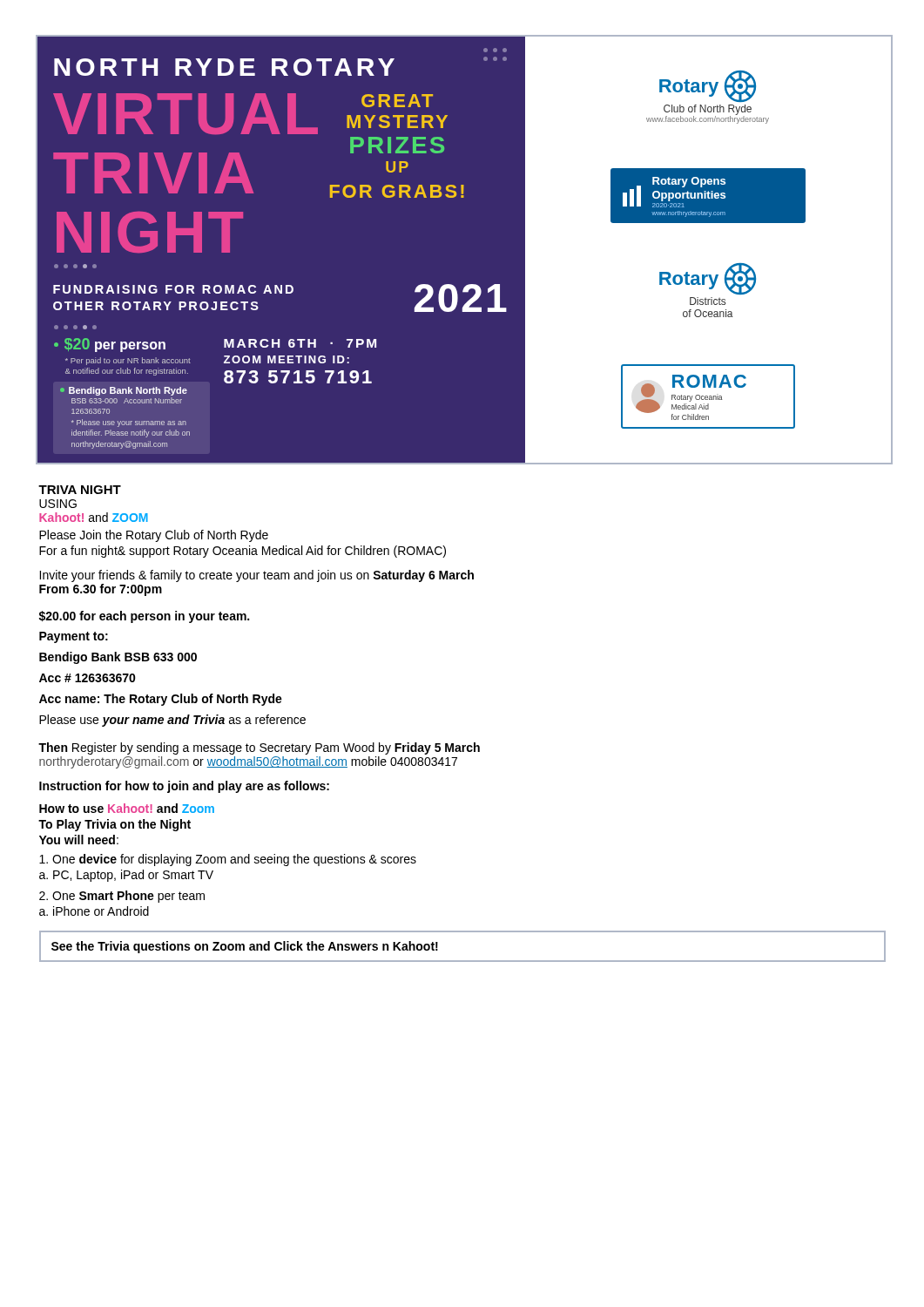Find the block on this page that starts "Instruction for how to join and"
Screen dimensions: 1307x924
[184, 787]
